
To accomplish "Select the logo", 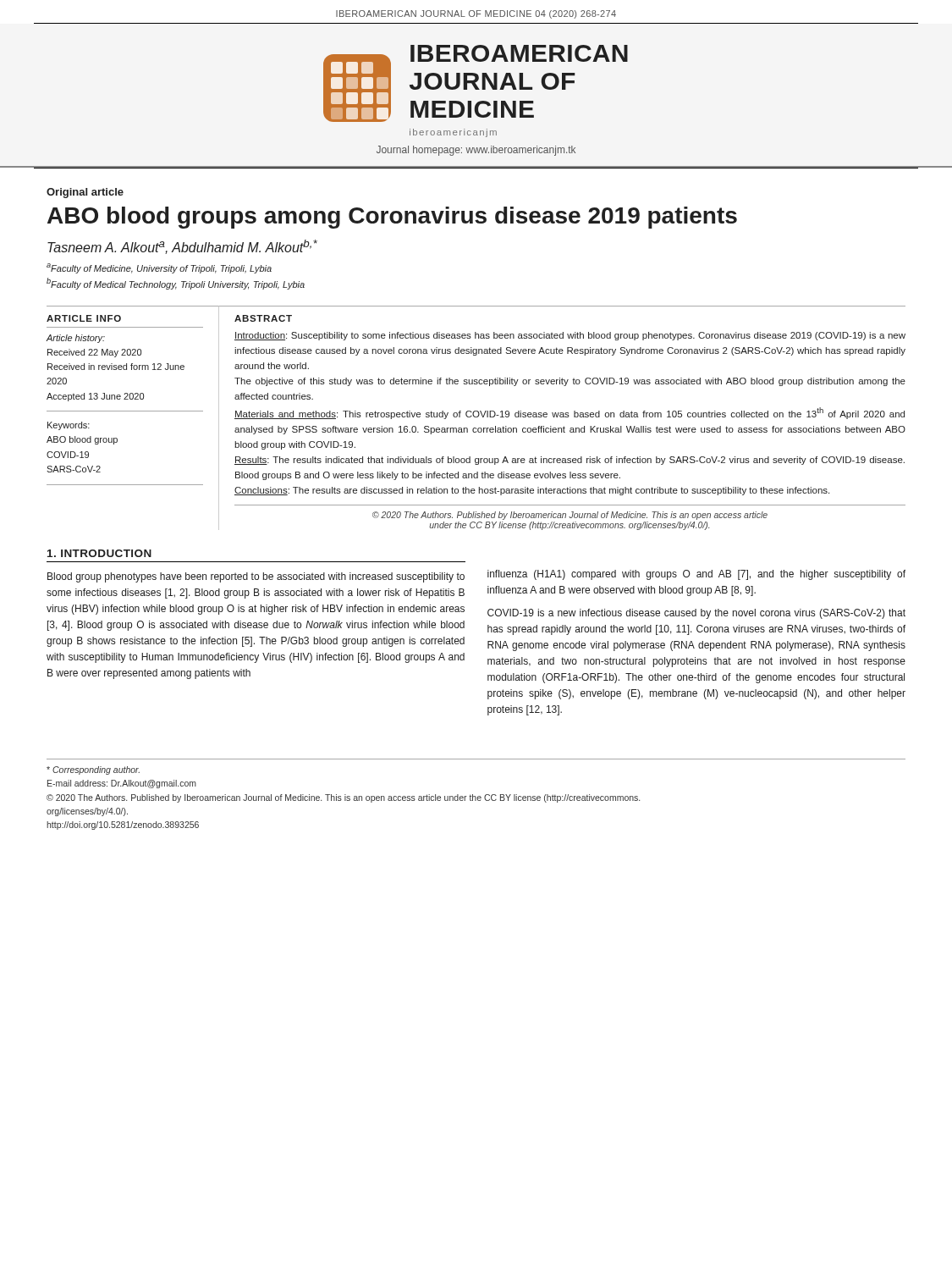I will pos(476,96).
